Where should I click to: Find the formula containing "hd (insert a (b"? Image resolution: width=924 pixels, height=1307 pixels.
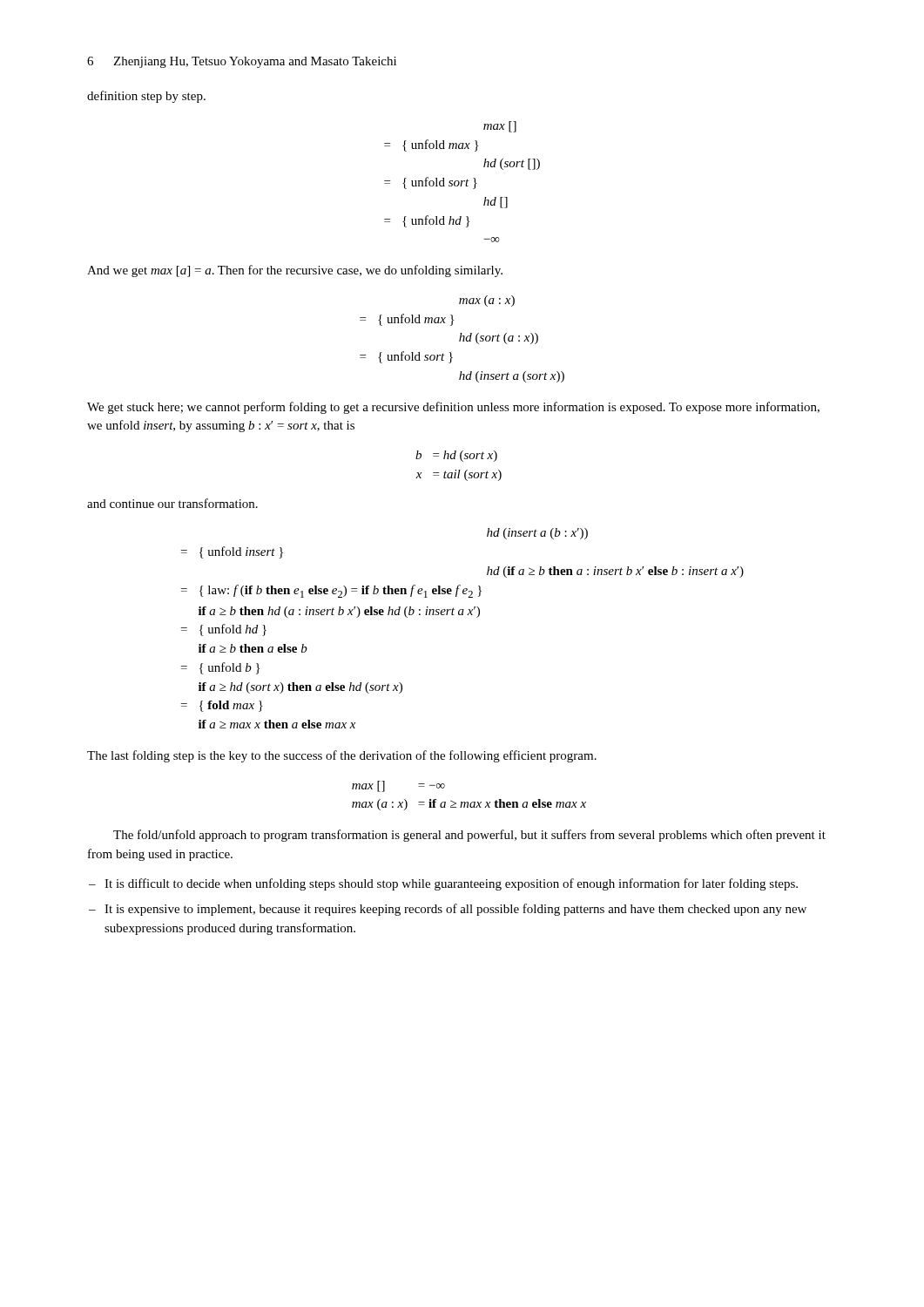tap(537, 534)
